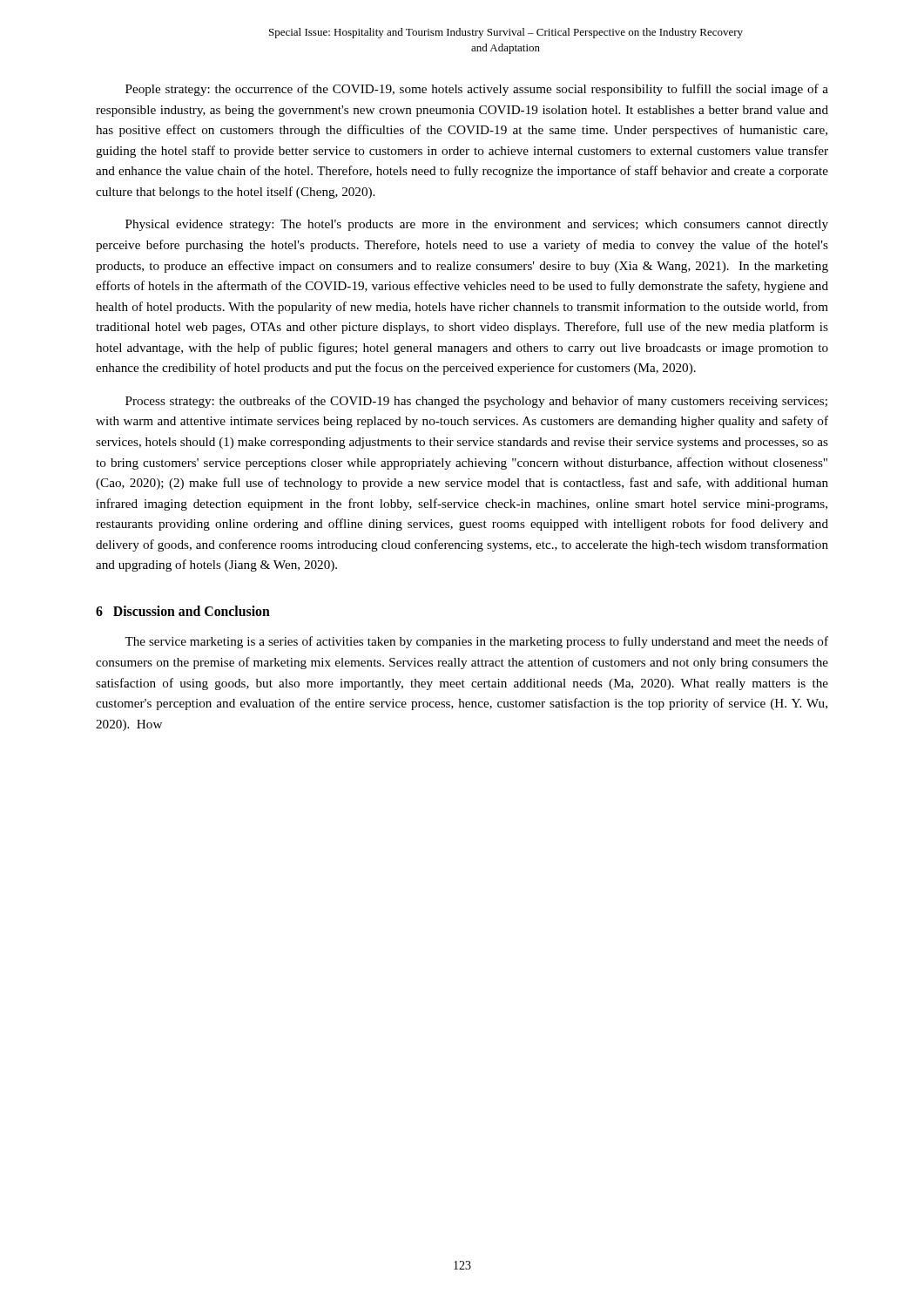The image size is (924, 1307).
Task: Navigate to the text starting "People strategy: the occurrence of the COVID-19, some"
Action: click(x=462, y=140)
